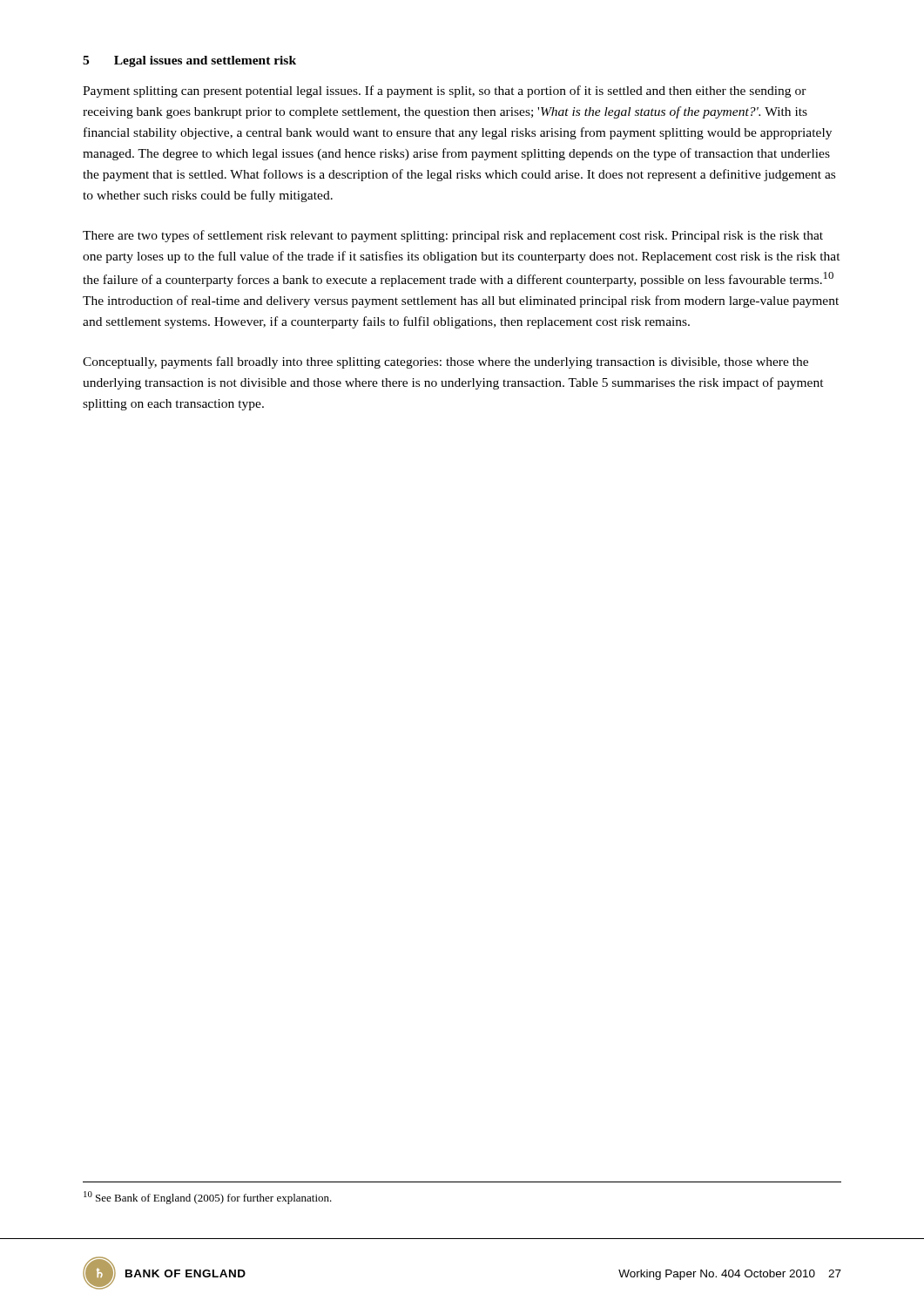Navigate to the element starting "5 Legal issues and"
Screen dimensions: 1307x924
189,60
